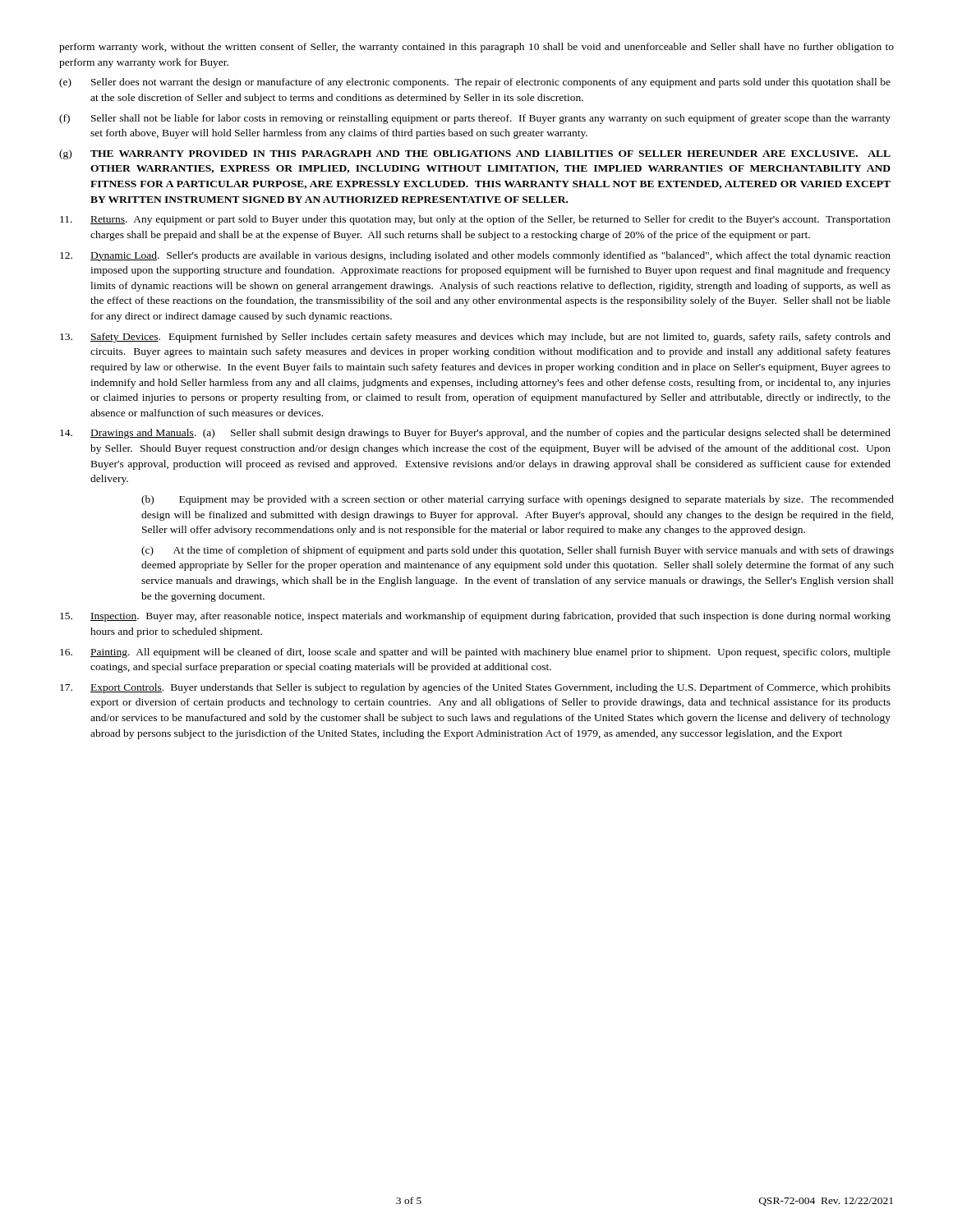The width and height of the screenshot is (953, 1232).
Task: Locate the block of text that opens with "perform warranty work, without the written consent"
Action: pyautogui.click(x=476, y=54)
